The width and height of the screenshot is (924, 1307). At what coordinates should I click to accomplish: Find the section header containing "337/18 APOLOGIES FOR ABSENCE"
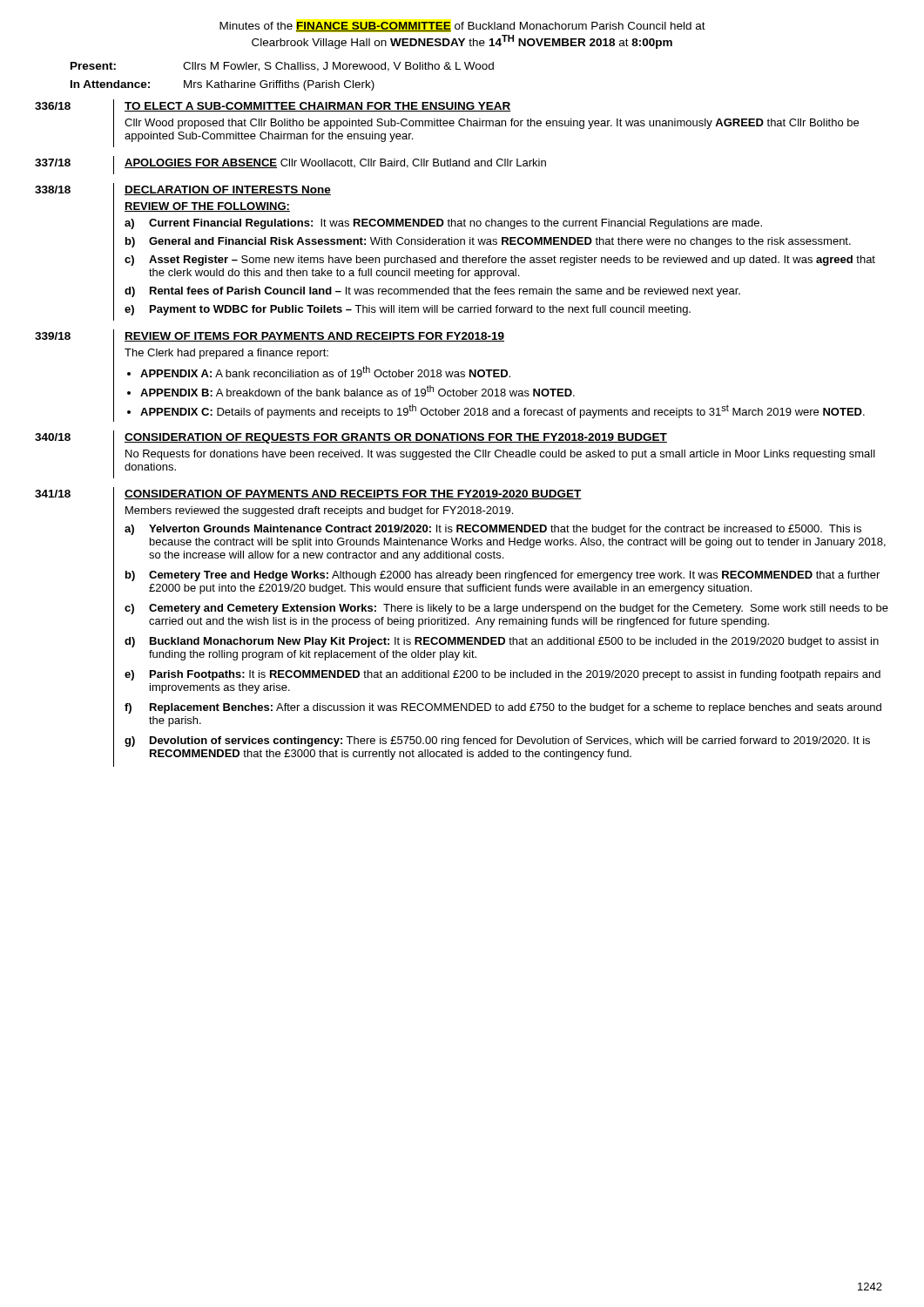click(x=462, y=165)
